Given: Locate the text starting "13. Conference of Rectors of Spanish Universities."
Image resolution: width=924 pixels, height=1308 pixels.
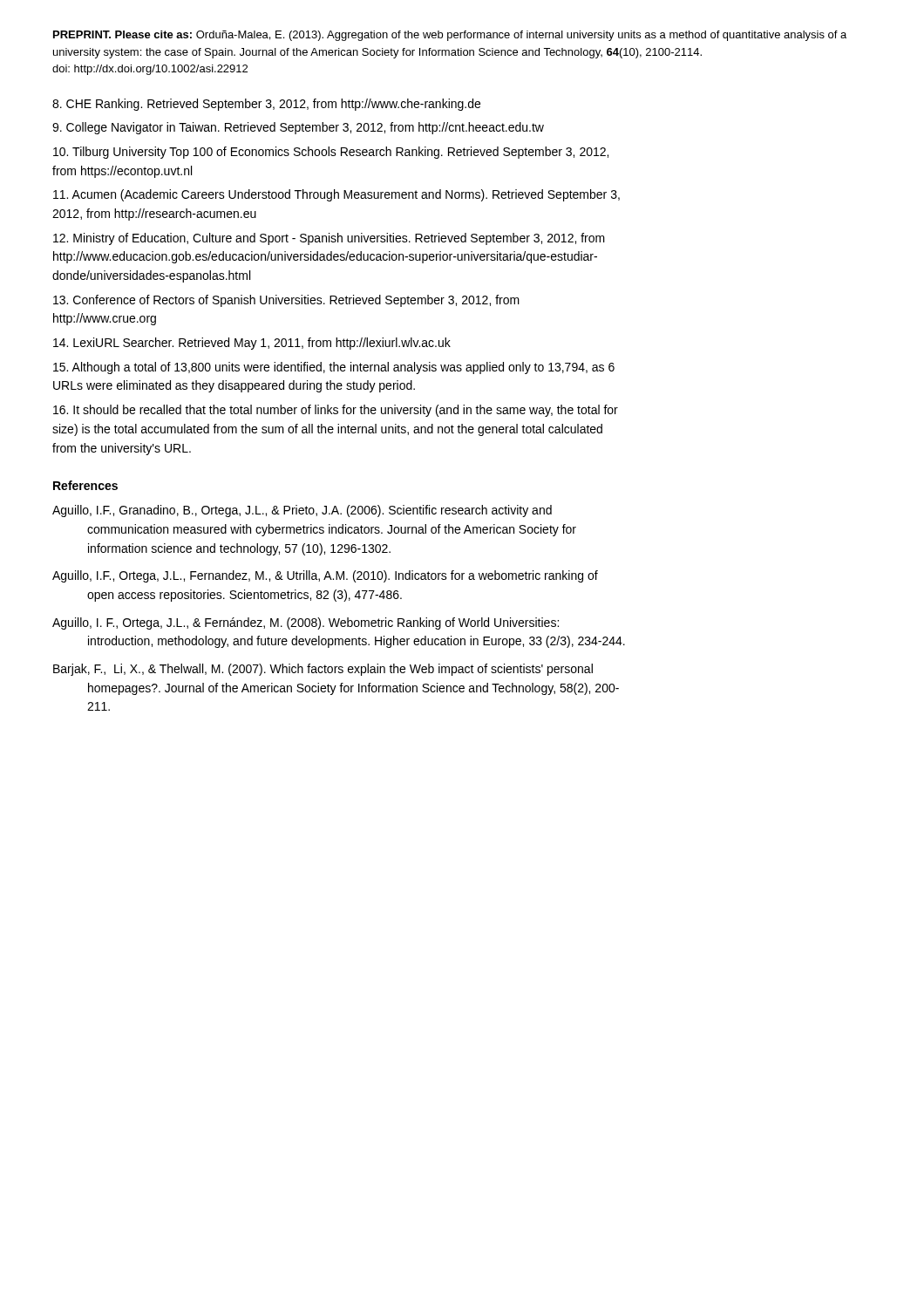Looking at the screenshot, I should 286,309.
